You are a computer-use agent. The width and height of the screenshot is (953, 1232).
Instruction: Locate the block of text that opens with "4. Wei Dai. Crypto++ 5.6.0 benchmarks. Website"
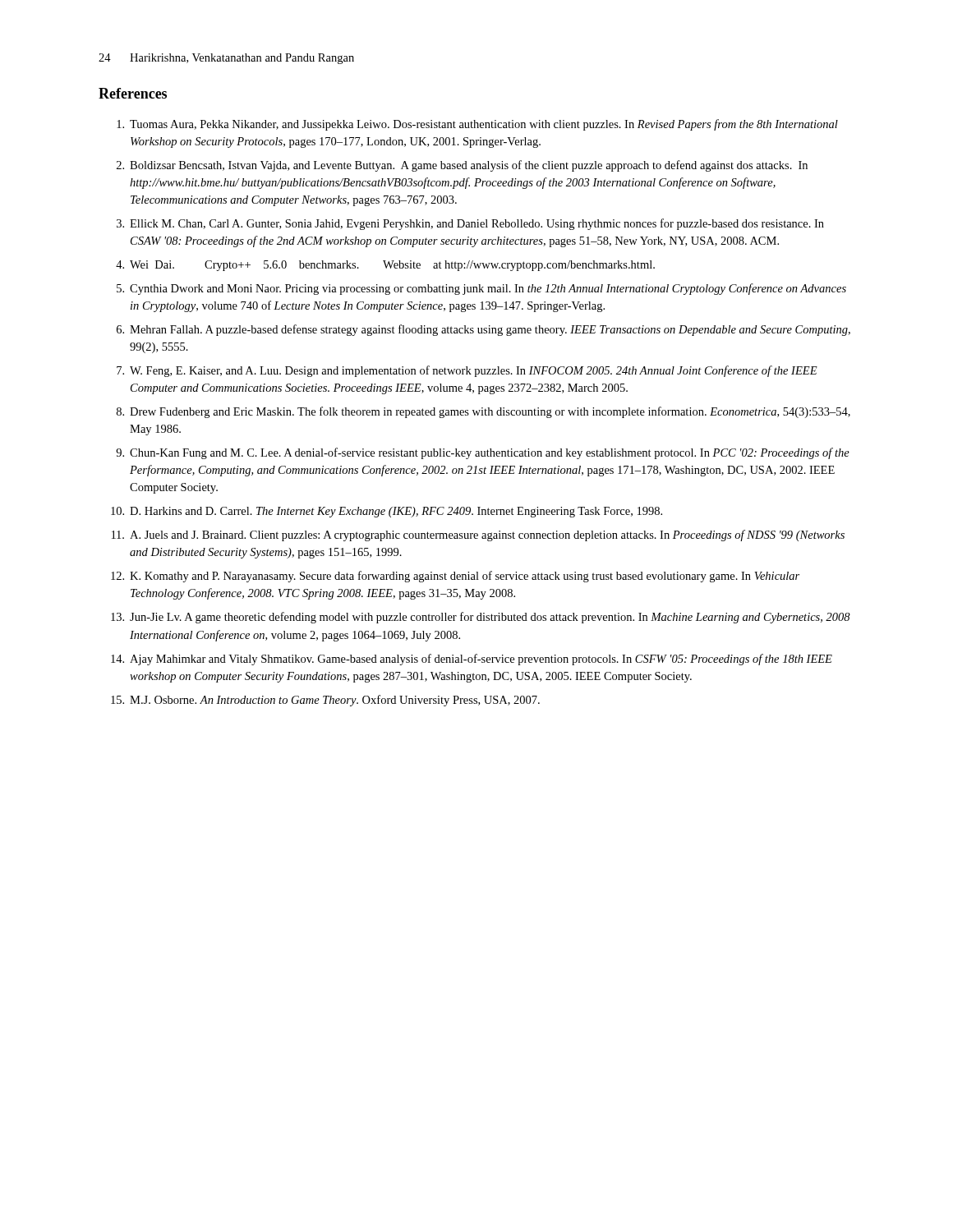click(x=476, y=265)
